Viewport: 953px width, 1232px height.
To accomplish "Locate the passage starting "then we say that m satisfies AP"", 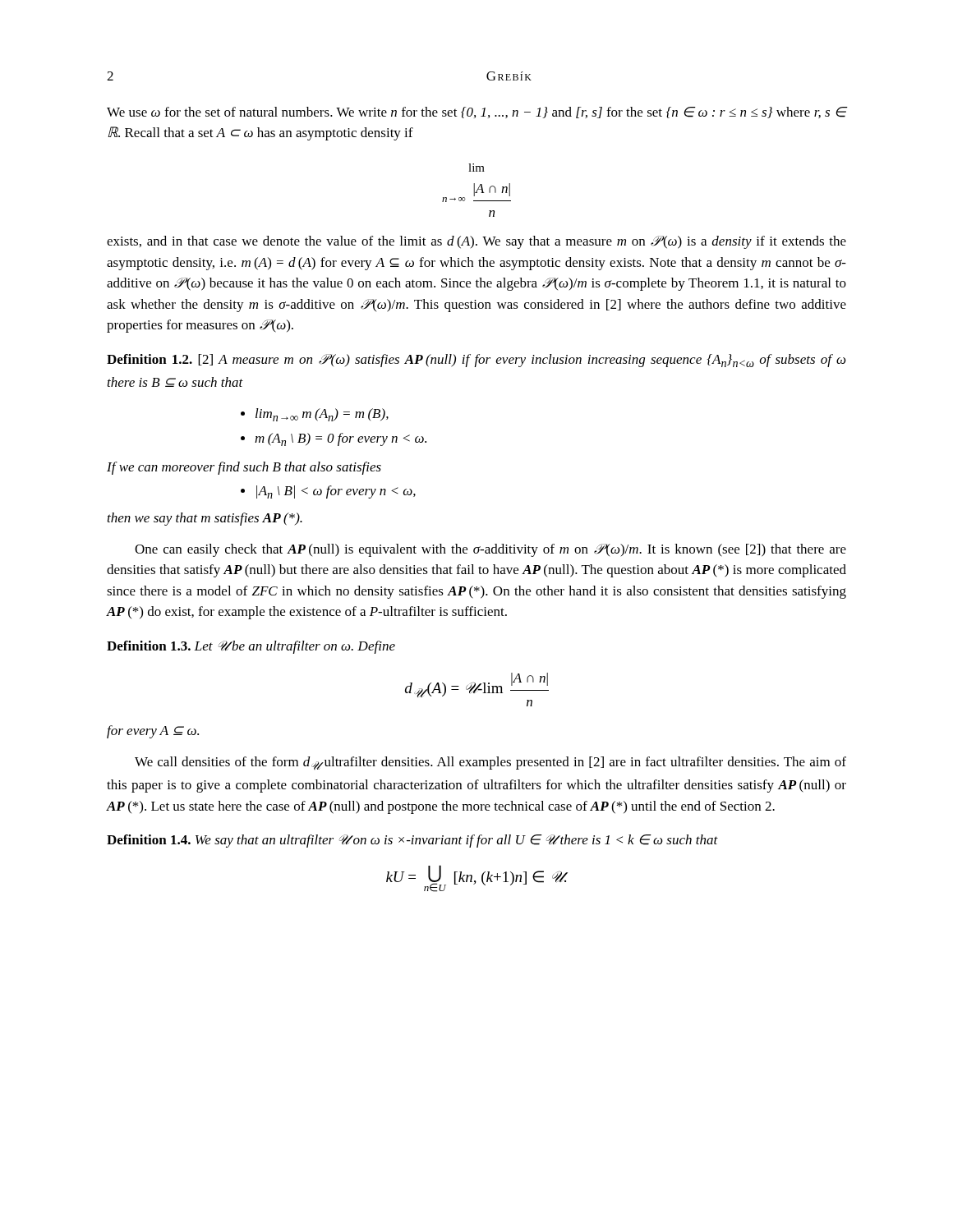I will pos(205,519).
